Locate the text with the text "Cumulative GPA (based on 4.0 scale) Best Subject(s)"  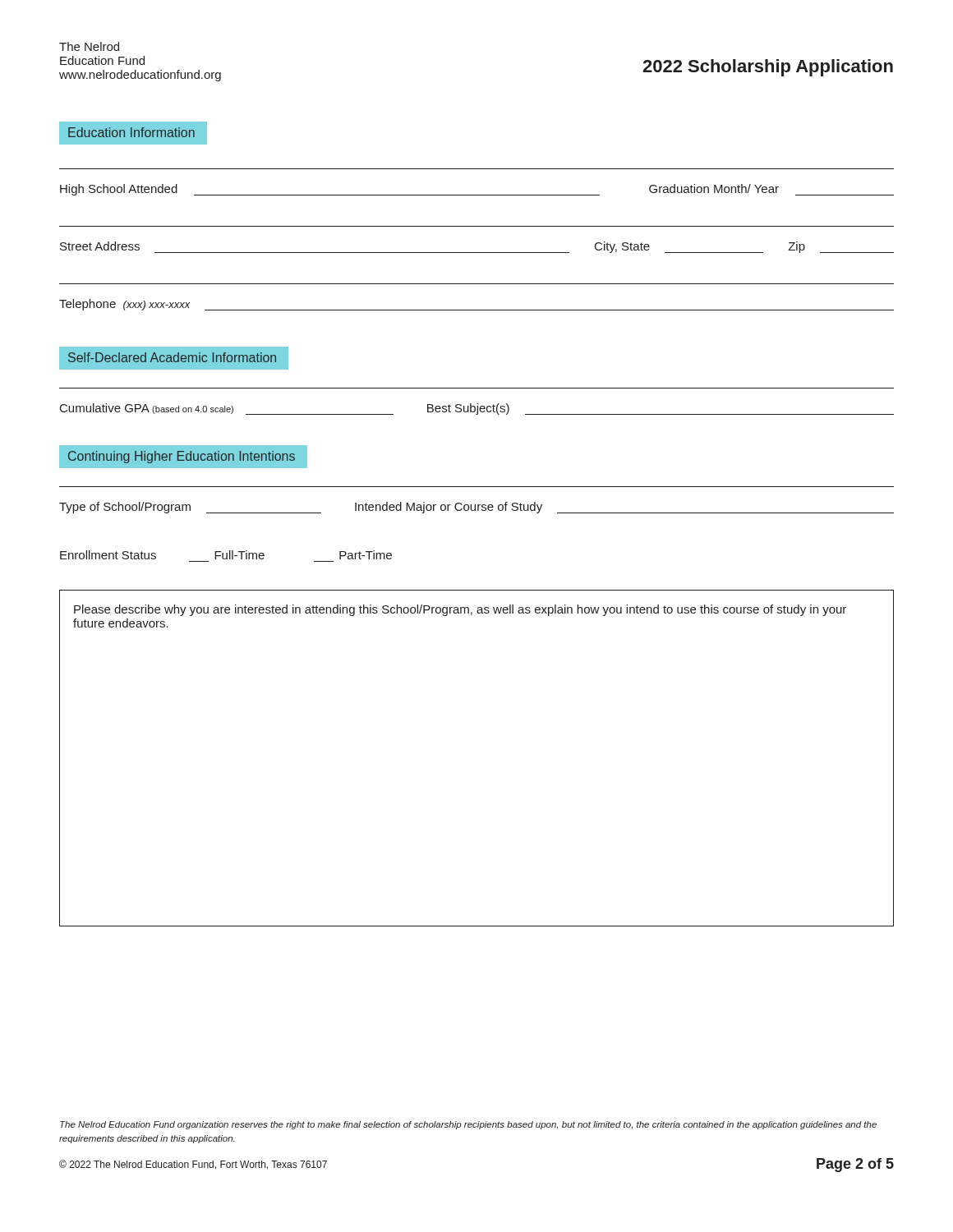(476, 405)
